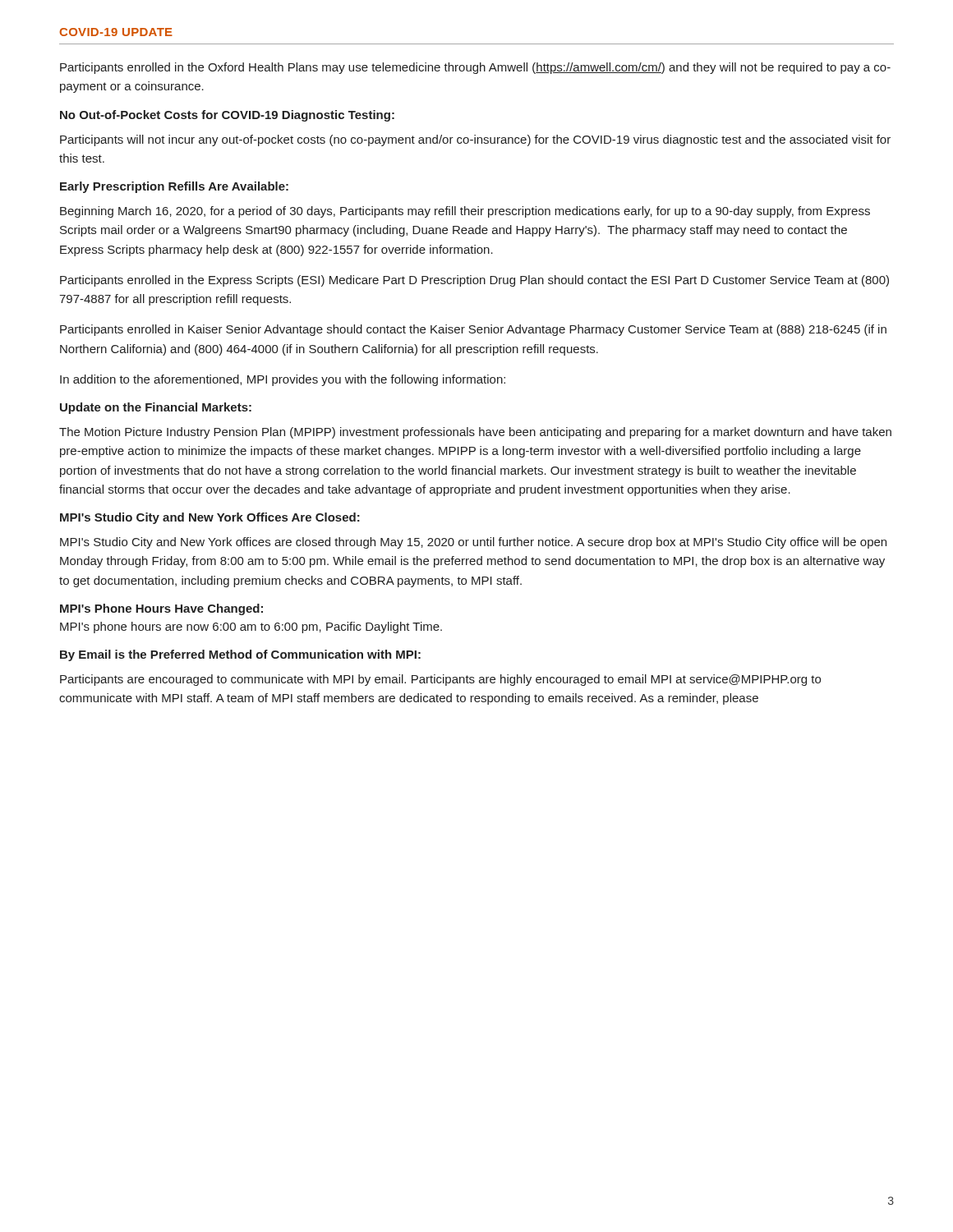Screen dimensions: 1232x953
Task: Where is the section header that starts "MPI's Phone Hours Have"?
Action: tap(162, 608)
